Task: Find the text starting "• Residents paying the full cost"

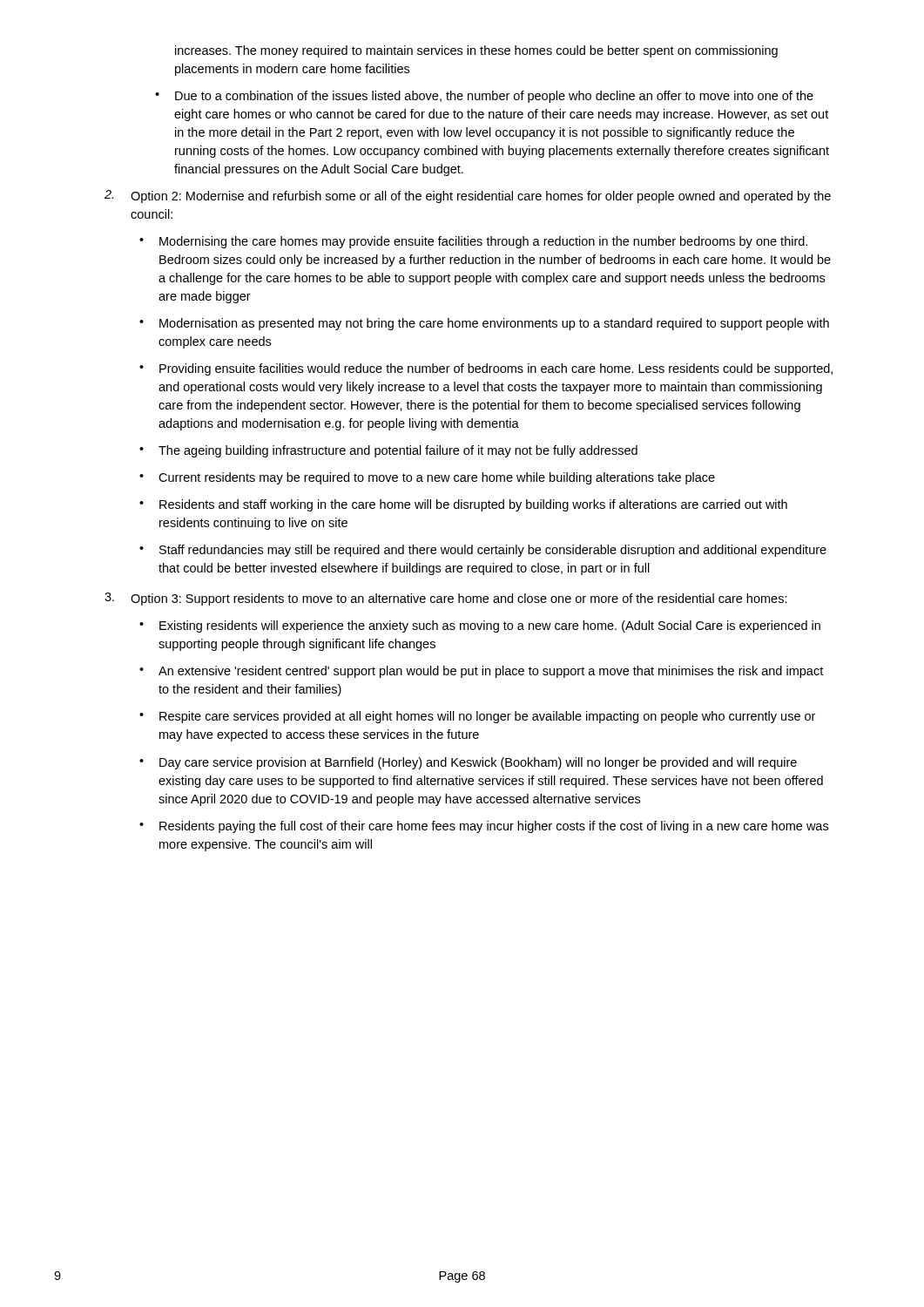Action: tap(488, 835)
